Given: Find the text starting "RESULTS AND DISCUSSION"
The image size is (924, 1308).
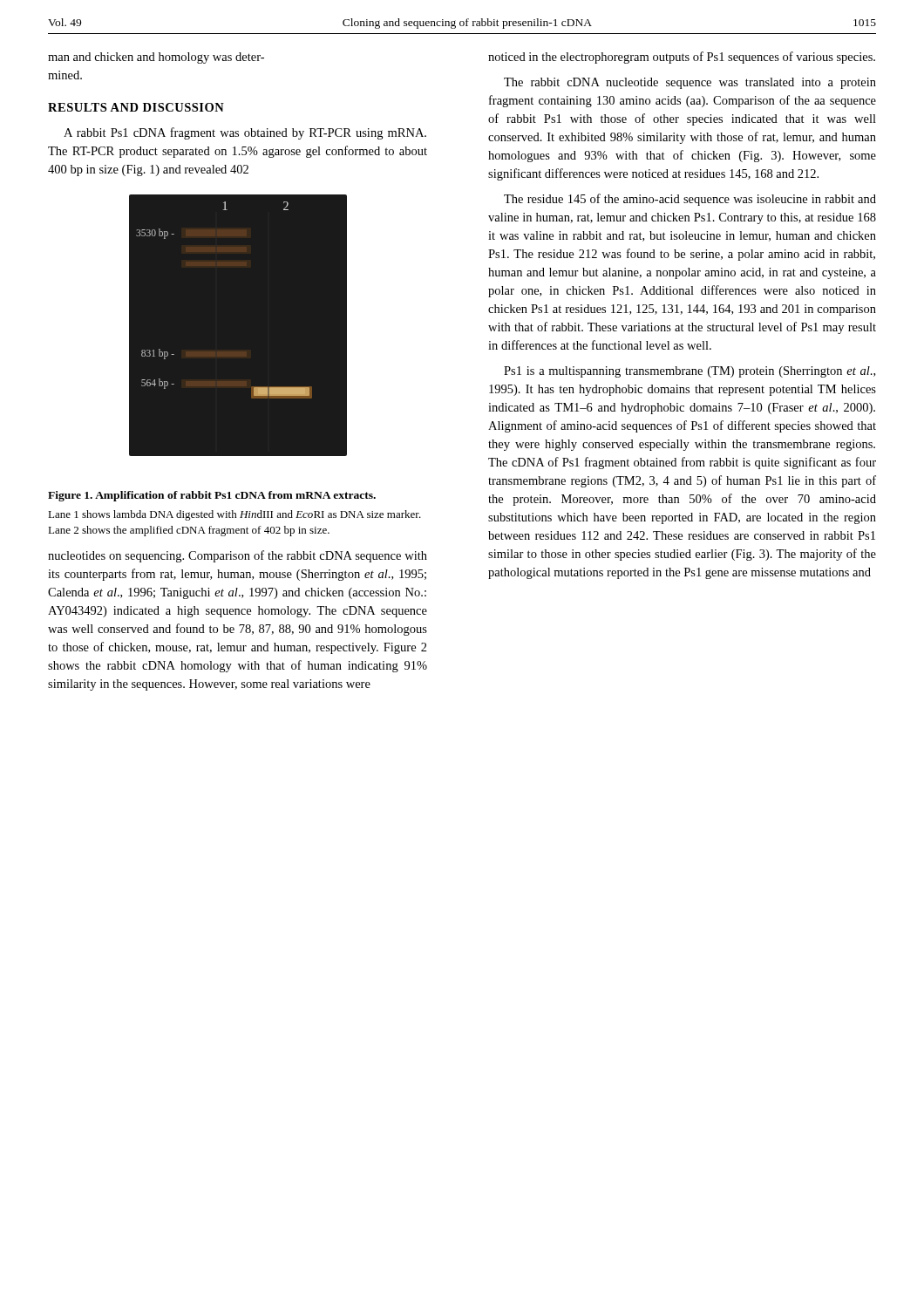Looking at the screenshot, I should (136, 107).
